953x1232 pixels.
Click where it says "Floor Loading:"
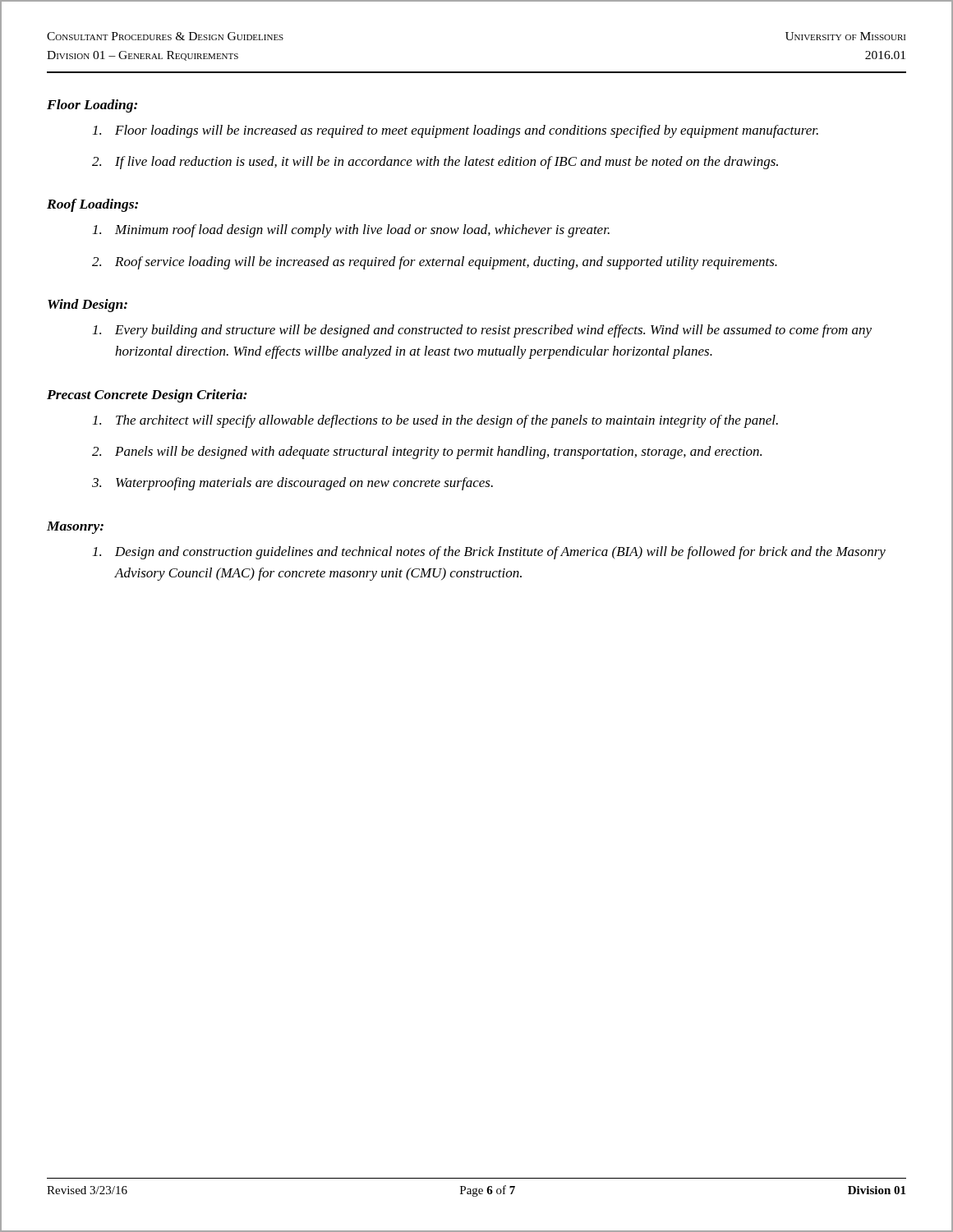93,104
